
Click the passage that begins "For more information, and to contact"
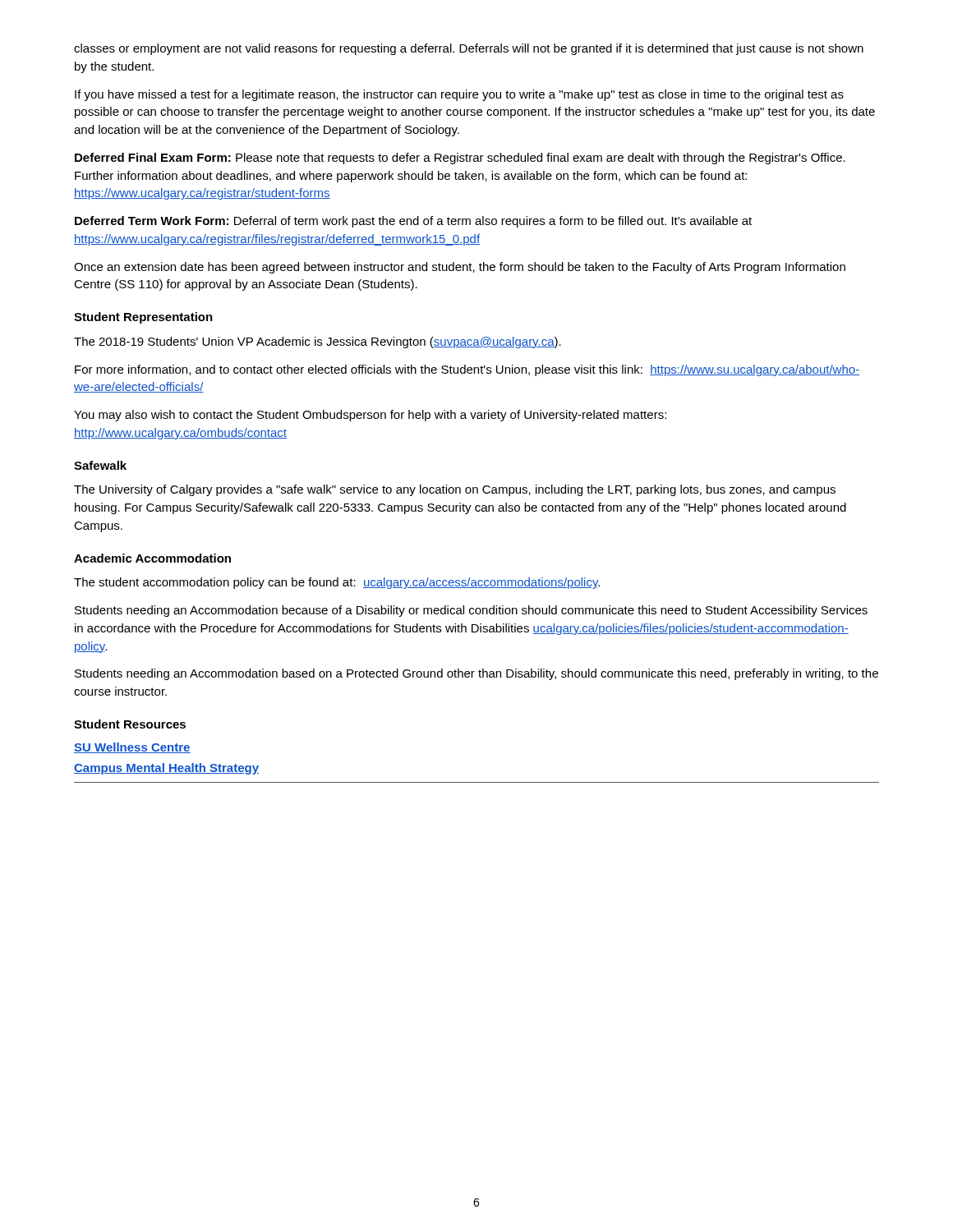(476, 378)
